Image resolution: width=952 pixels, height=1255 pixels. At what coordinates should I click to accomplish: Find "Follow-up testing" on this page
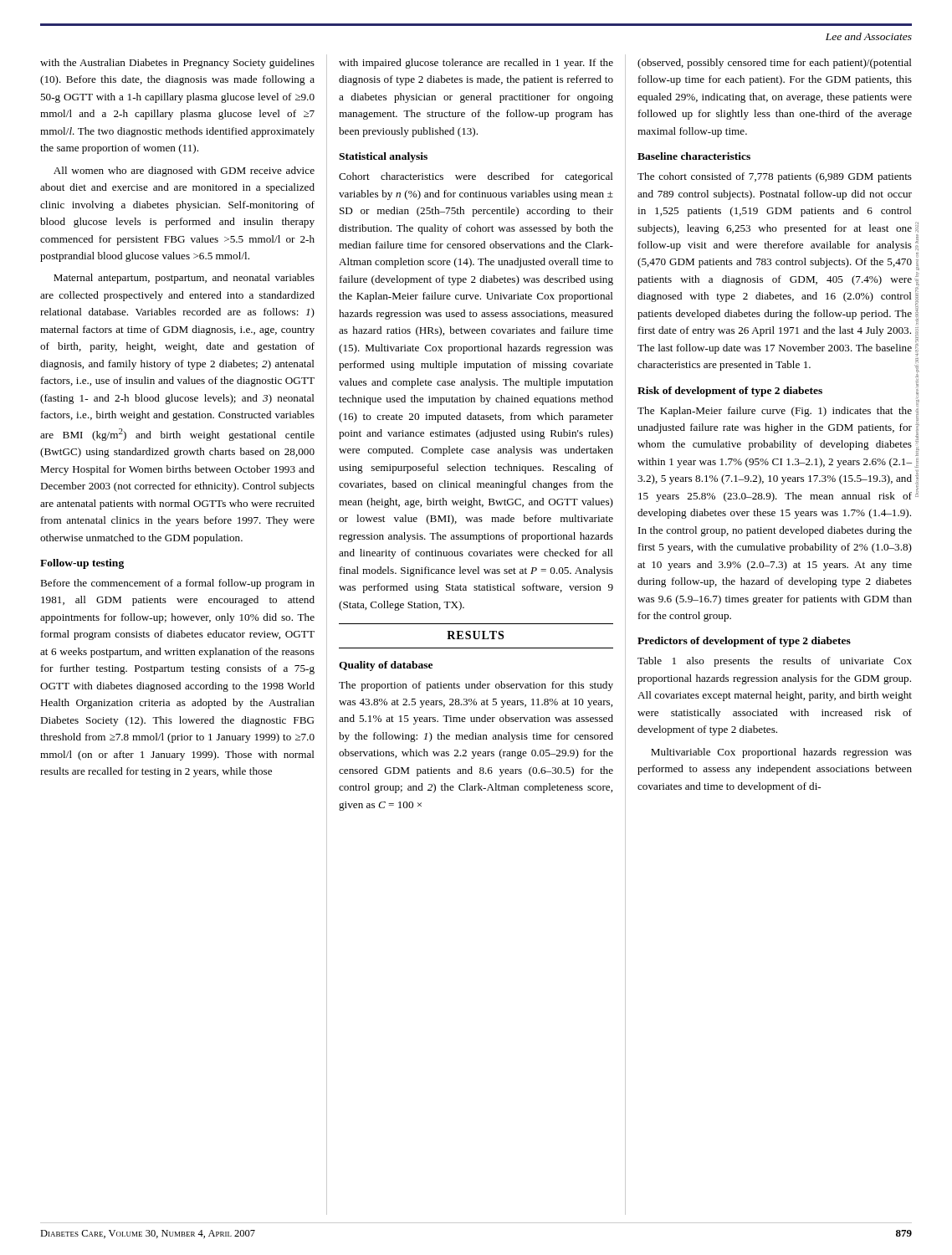(82, 563)
